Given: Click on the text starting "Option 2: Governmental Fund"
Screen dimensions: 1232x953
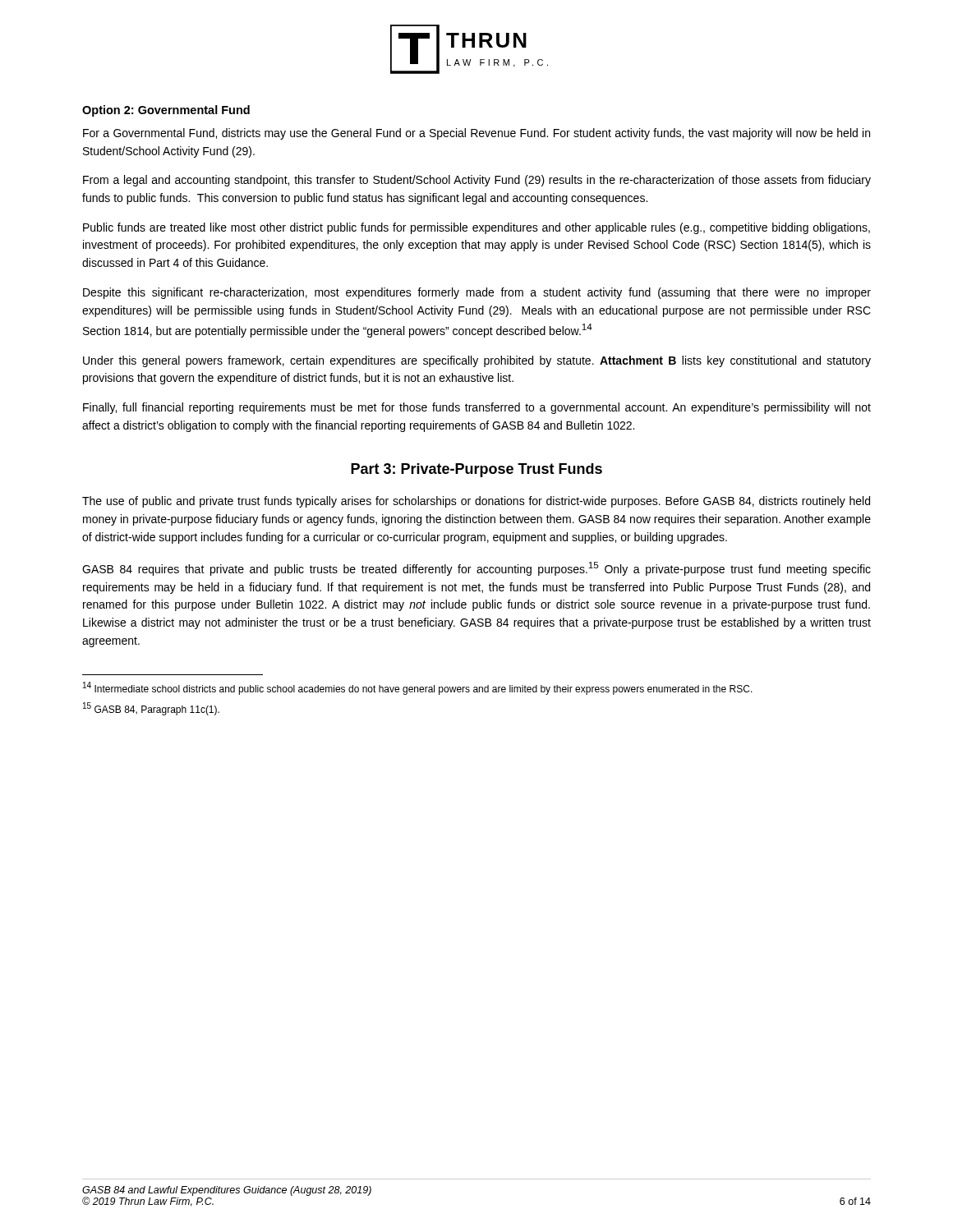Looking at the screenshot, I should 166,110.
